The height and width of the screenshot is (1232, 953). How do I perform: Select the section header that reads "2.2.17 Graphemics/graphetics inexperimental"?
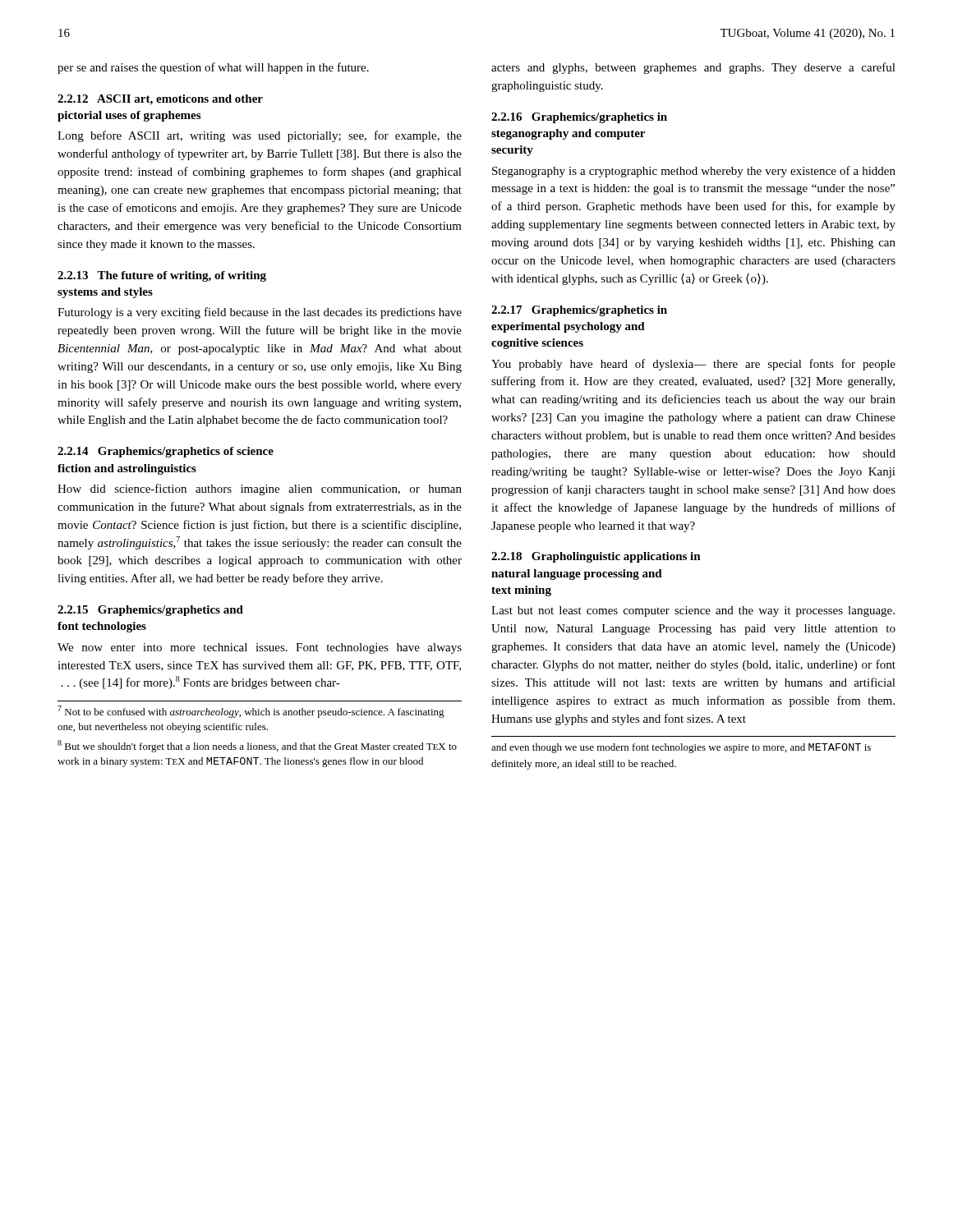579,326
